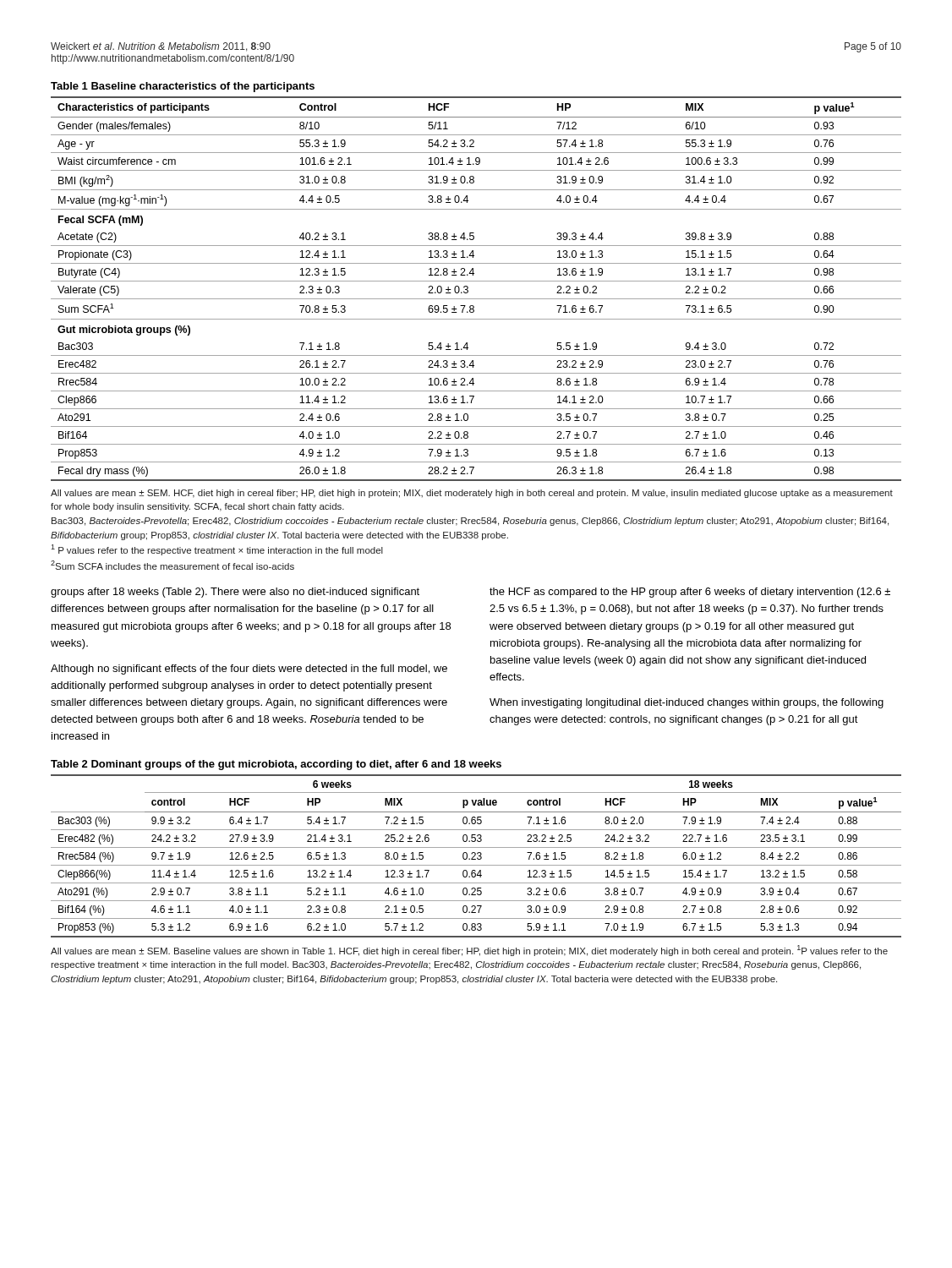The height and width of the screenshot is (1268, 952).
Task: Locate the element starting "All values are mean ± SEM. HCF, diet"
Action: (472, 529)
